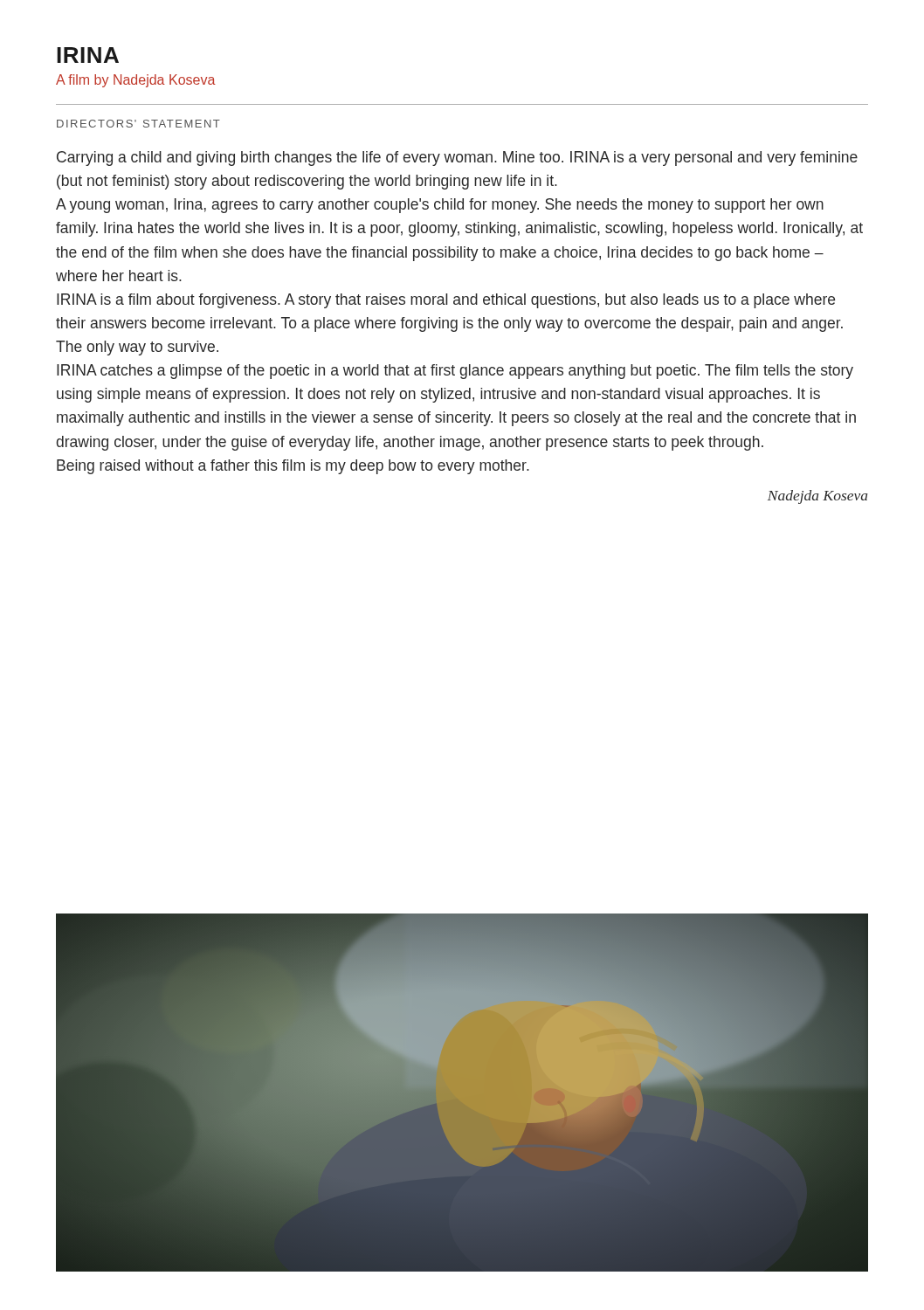The height and width of the screenshot is (1310, 924).
Task: Navigate to the block starting "DIRECTORS' STATEMENT"
Action: coord(138,124)
